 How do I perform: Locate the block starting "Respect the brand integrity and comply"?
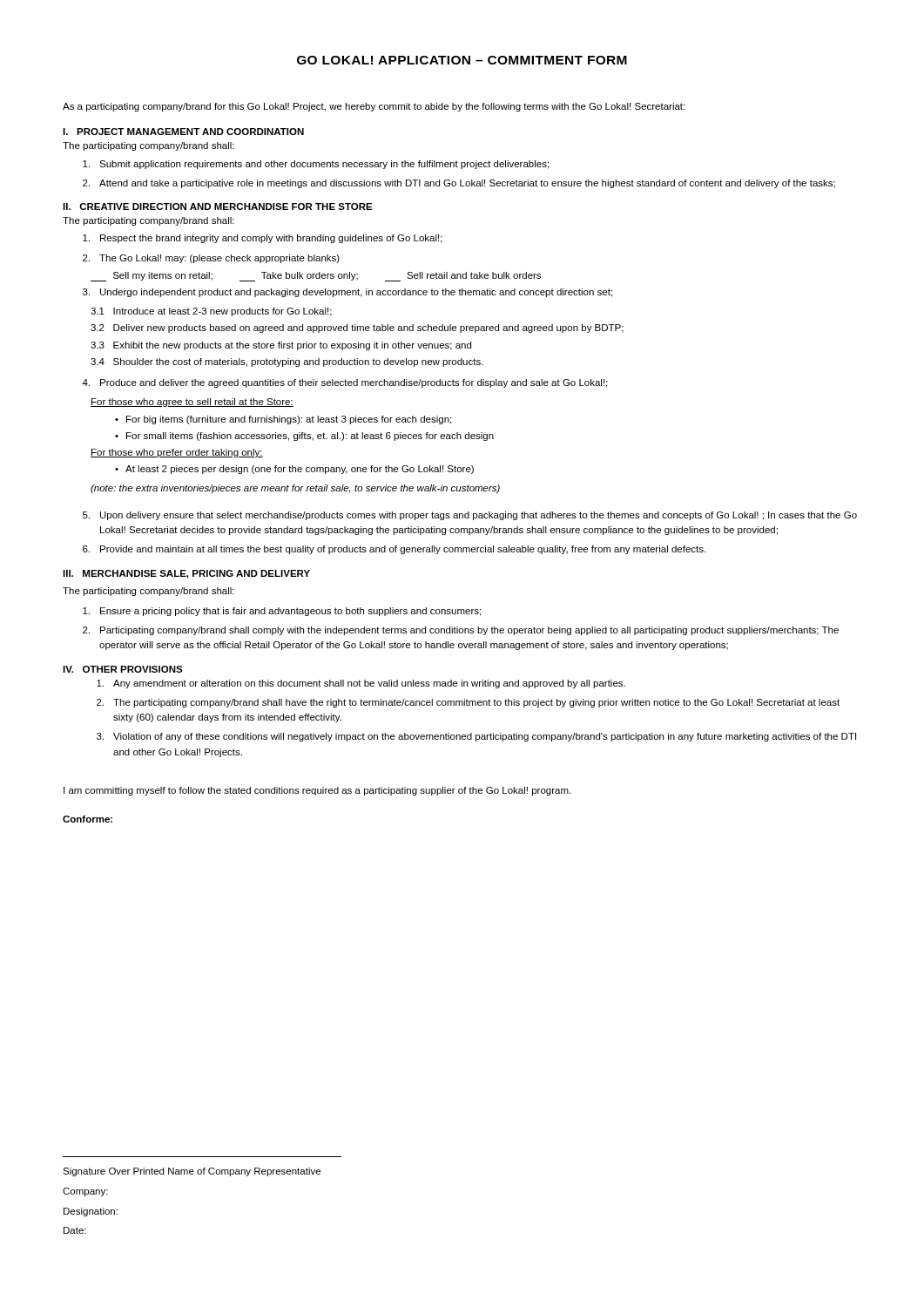263,239
